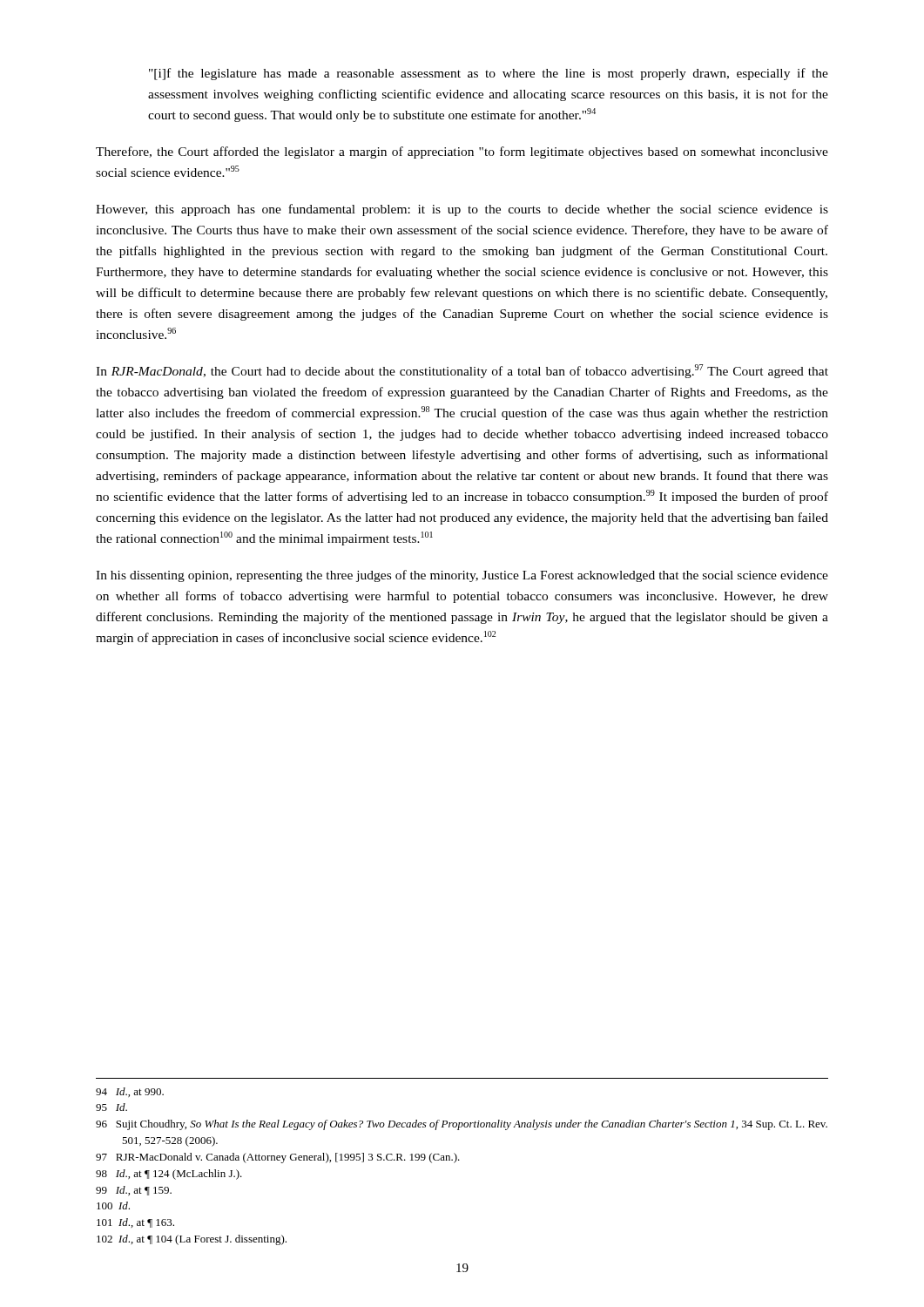
Task: Find the text starting "However, this approach has one fundamental"
Action: (462, 272)
